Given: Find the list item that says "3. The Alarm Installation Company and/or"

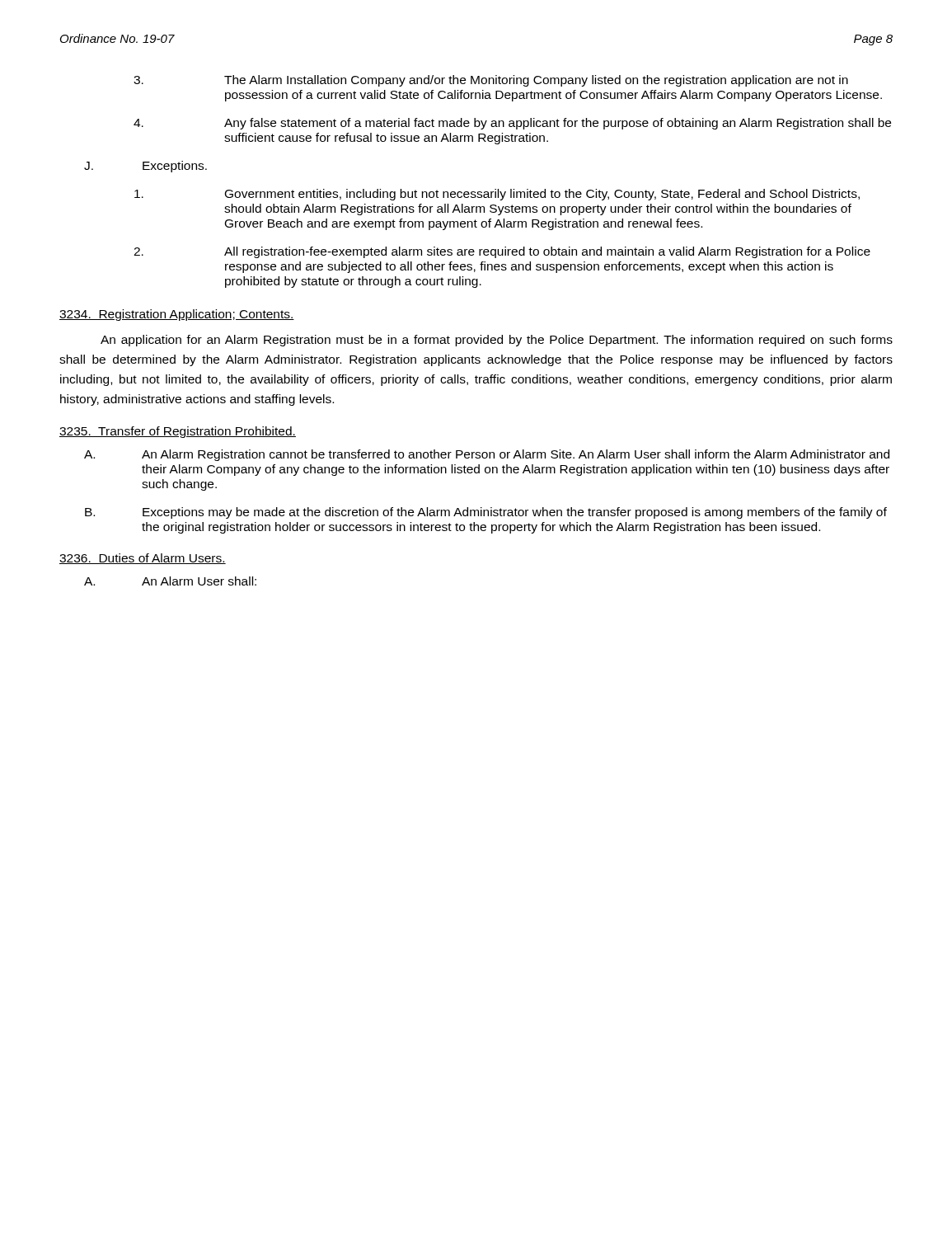Looking at the screenshot, I should [476, 87].
